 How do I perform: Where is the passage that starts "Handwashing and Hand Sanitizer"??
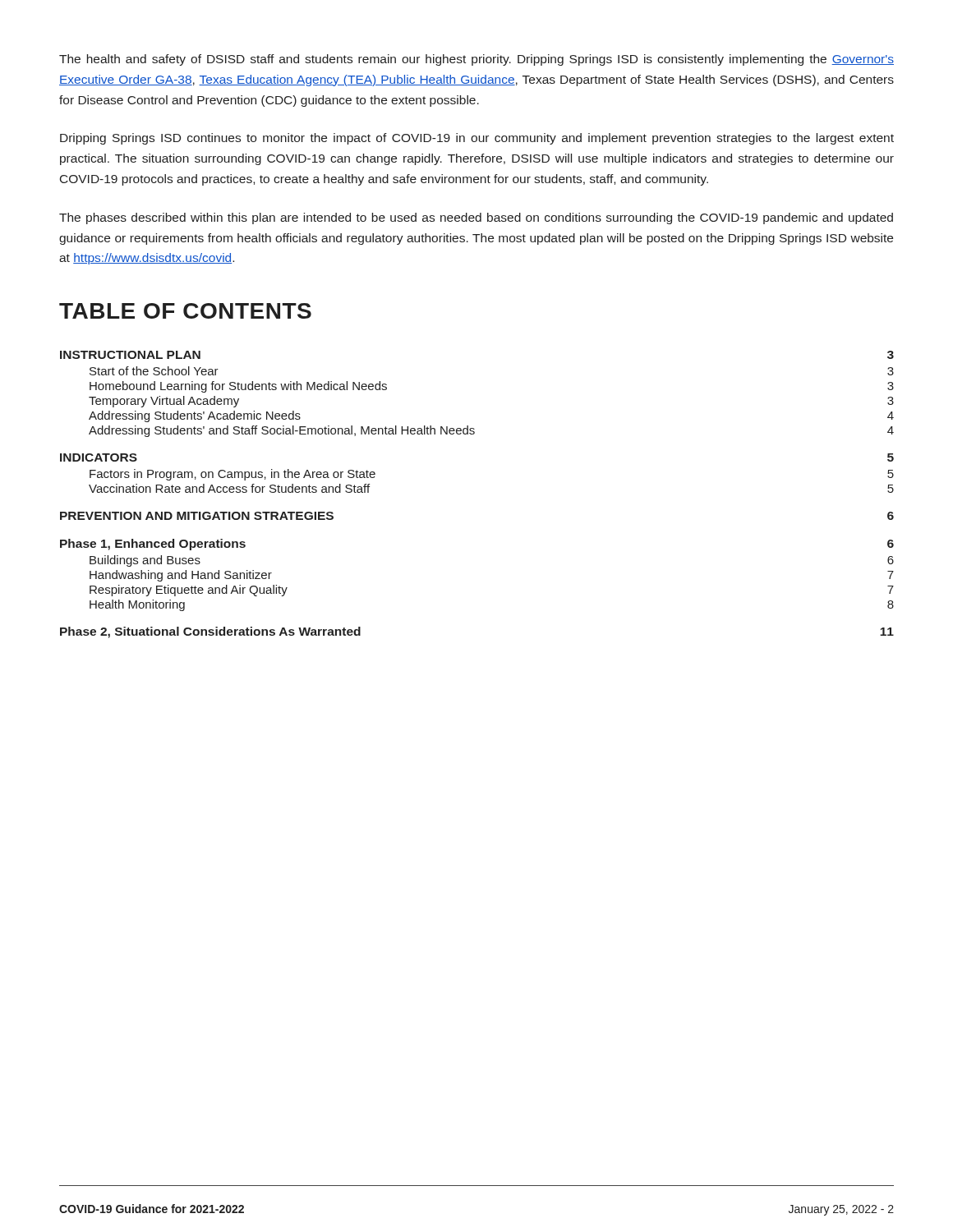click(182, 575)
